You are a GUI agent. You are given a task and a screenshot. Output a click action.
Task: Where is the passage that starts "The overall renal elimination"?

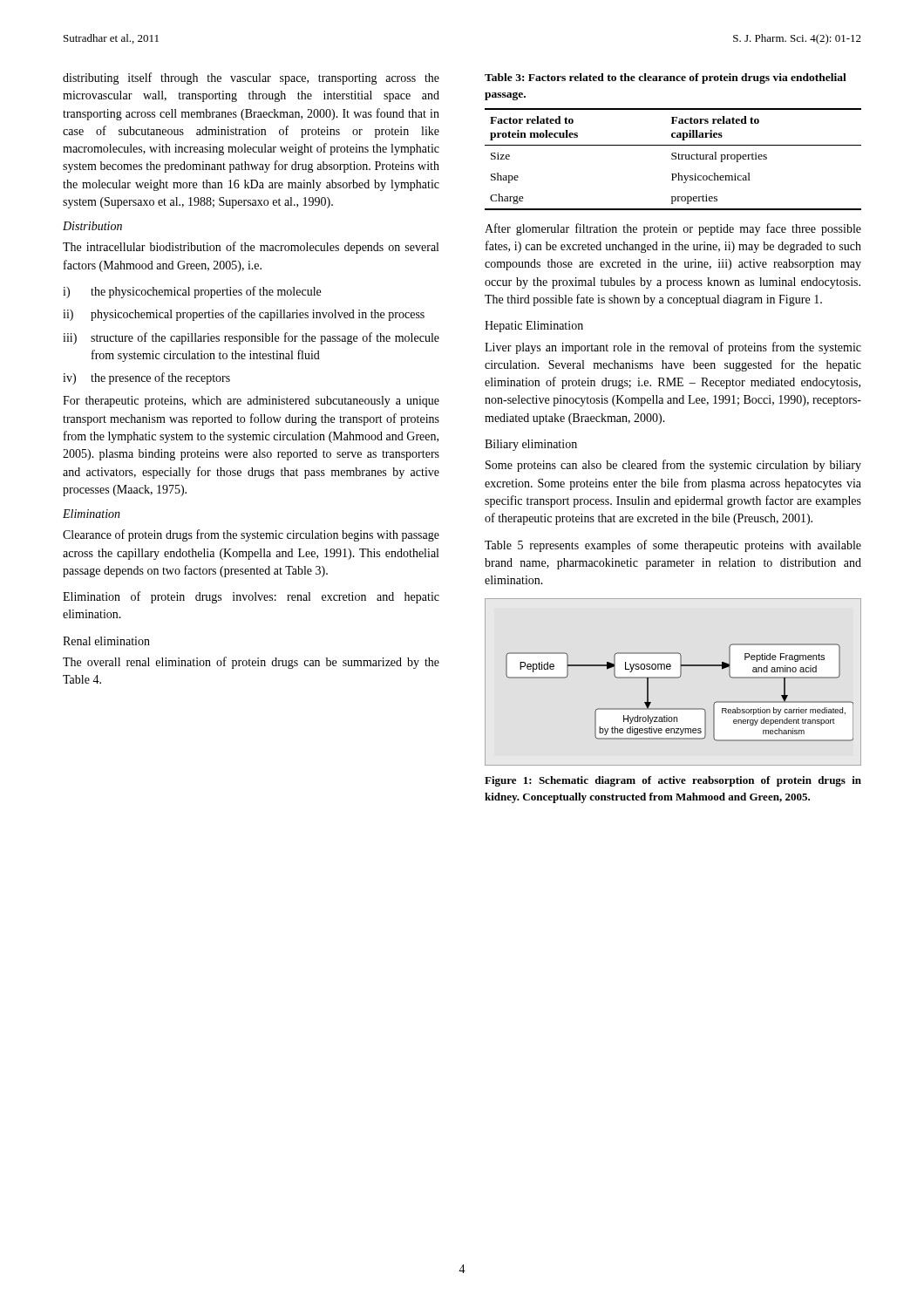[251, 672]
